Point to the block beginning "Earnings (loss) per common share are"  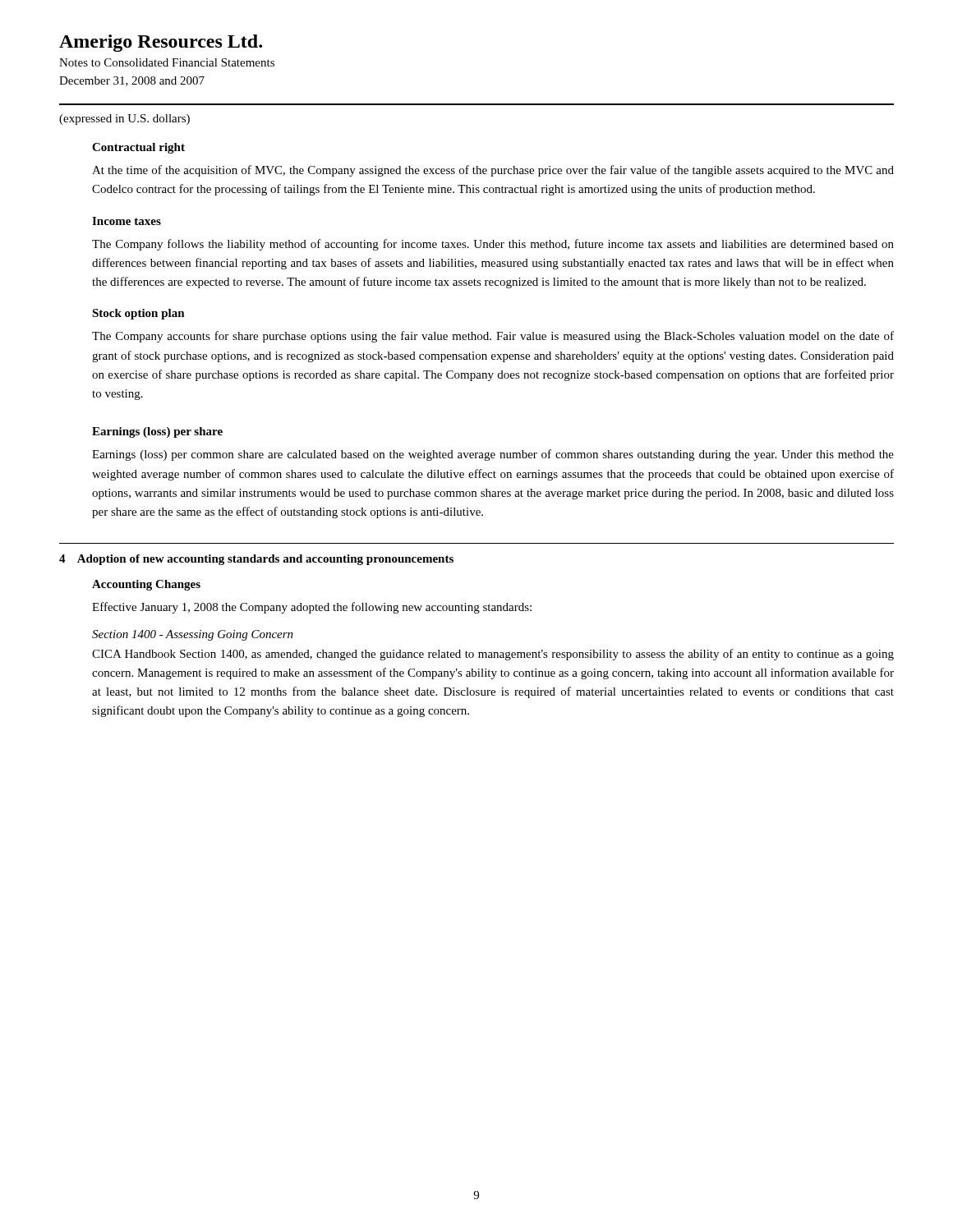(x=493, y=483)
